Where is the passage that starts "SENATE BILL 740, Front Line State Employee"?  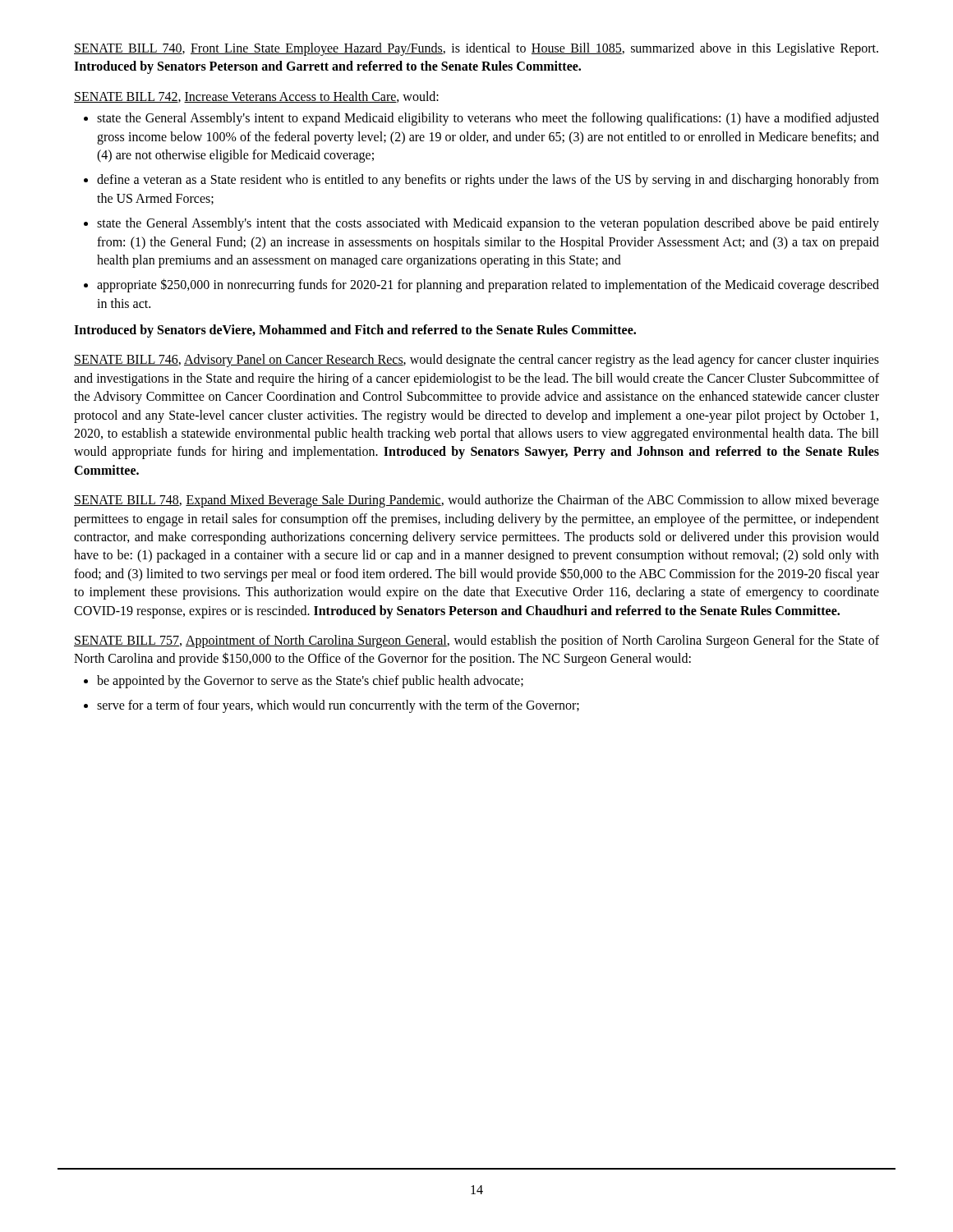point(476,57)
